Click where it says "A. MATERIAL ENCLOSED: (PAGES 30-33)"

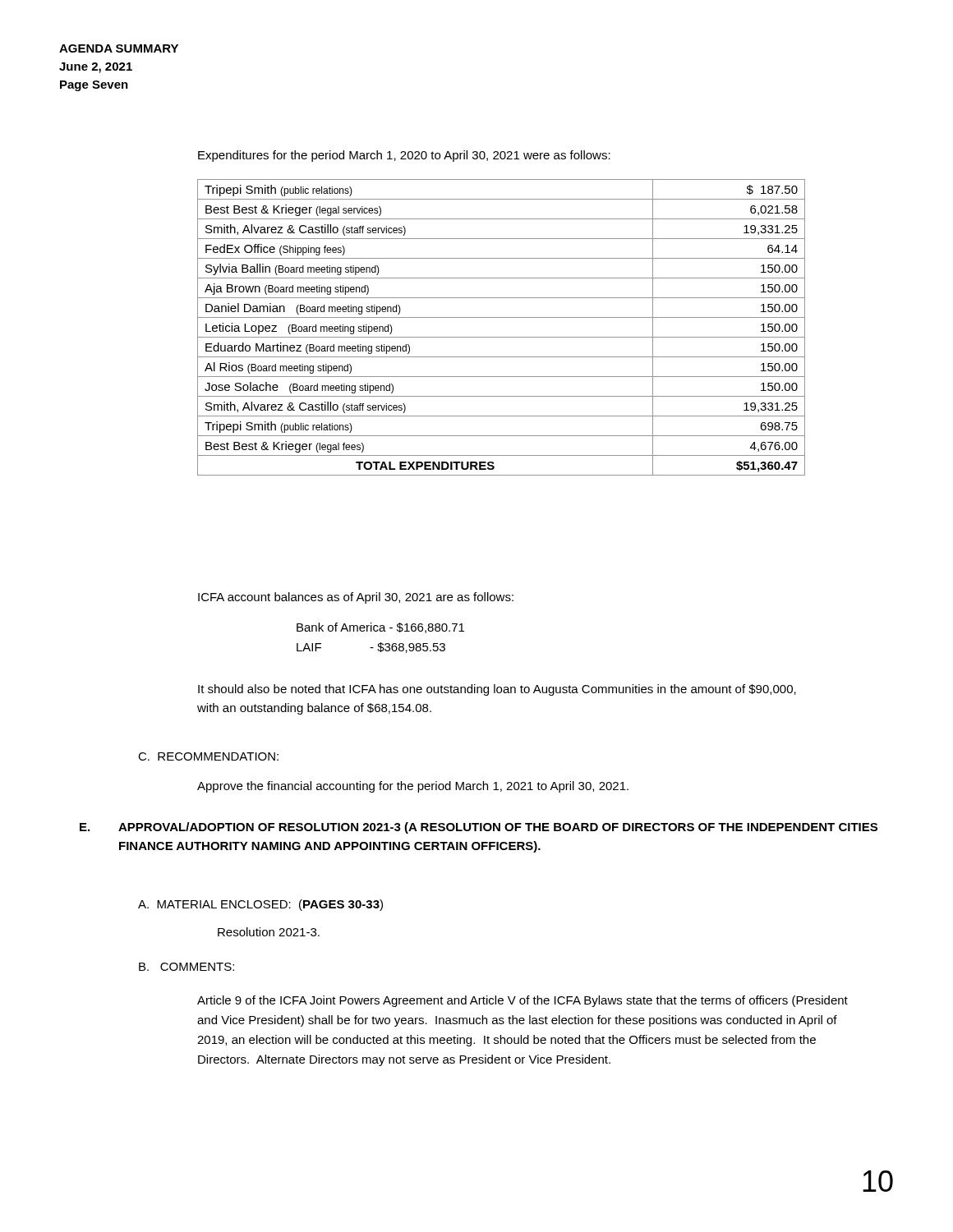261,904
